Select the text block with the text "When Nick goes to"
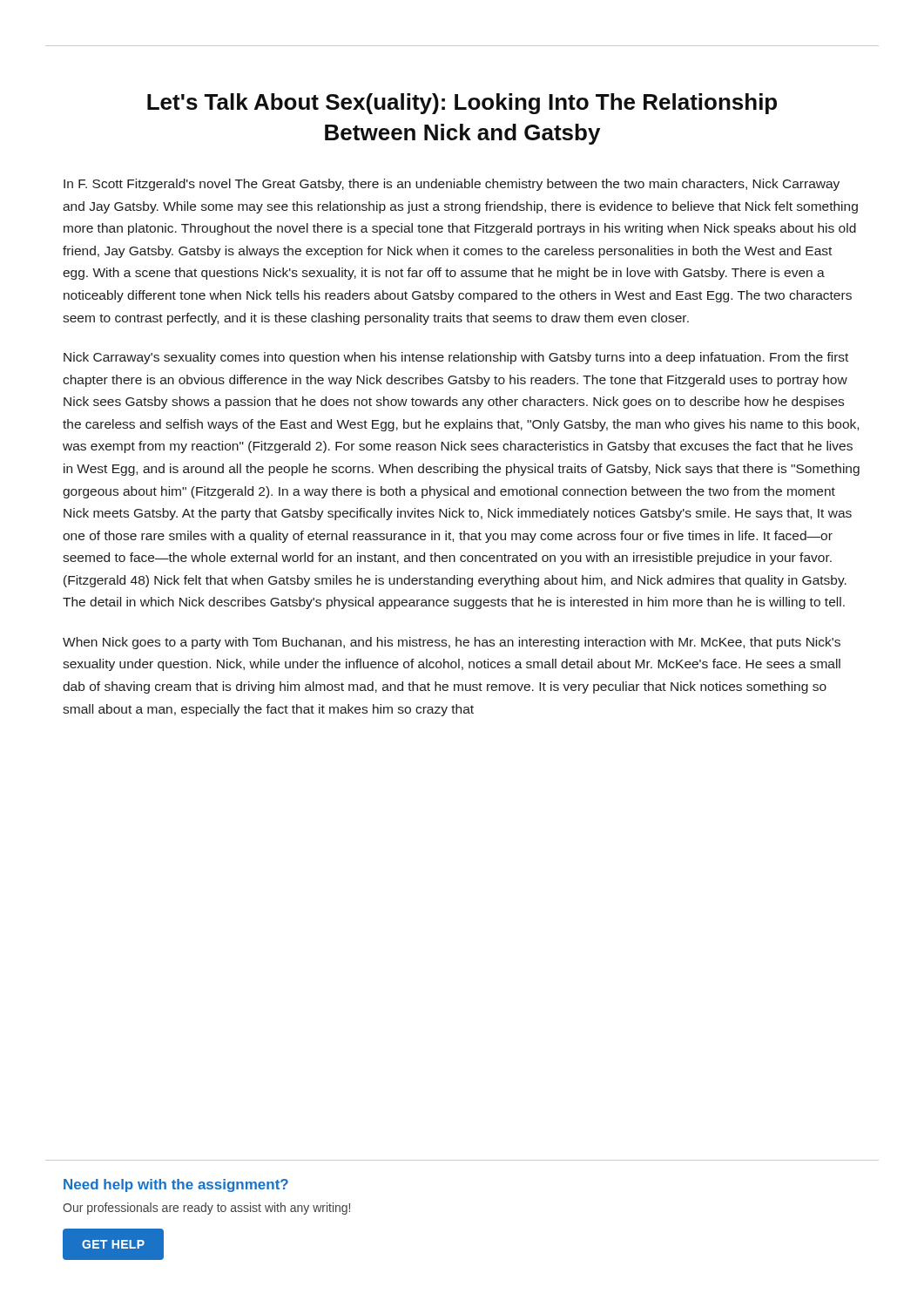 point(452,675)
